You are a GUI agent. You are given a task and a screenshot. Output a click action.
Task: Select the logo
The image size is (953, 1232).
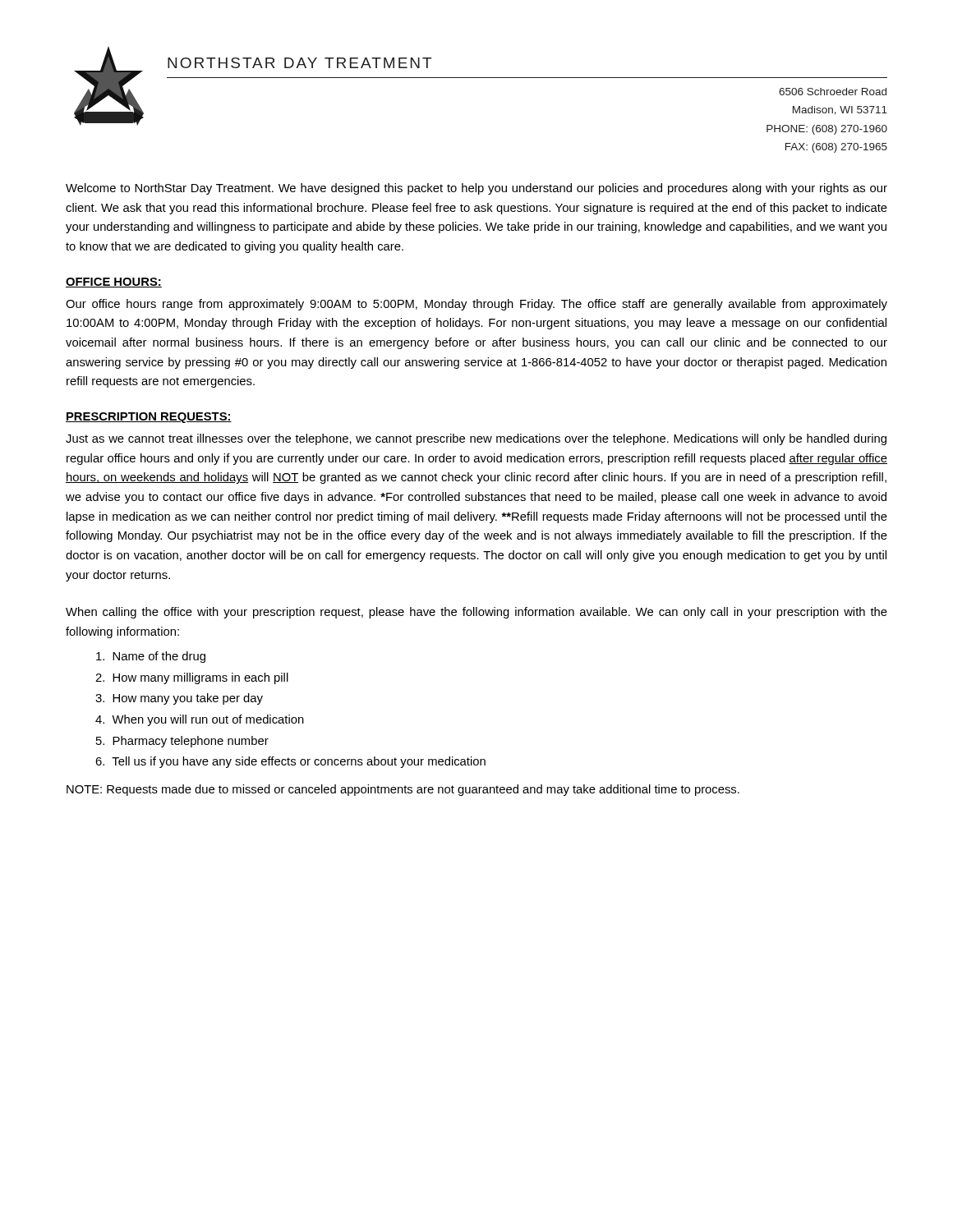point(109,87)
